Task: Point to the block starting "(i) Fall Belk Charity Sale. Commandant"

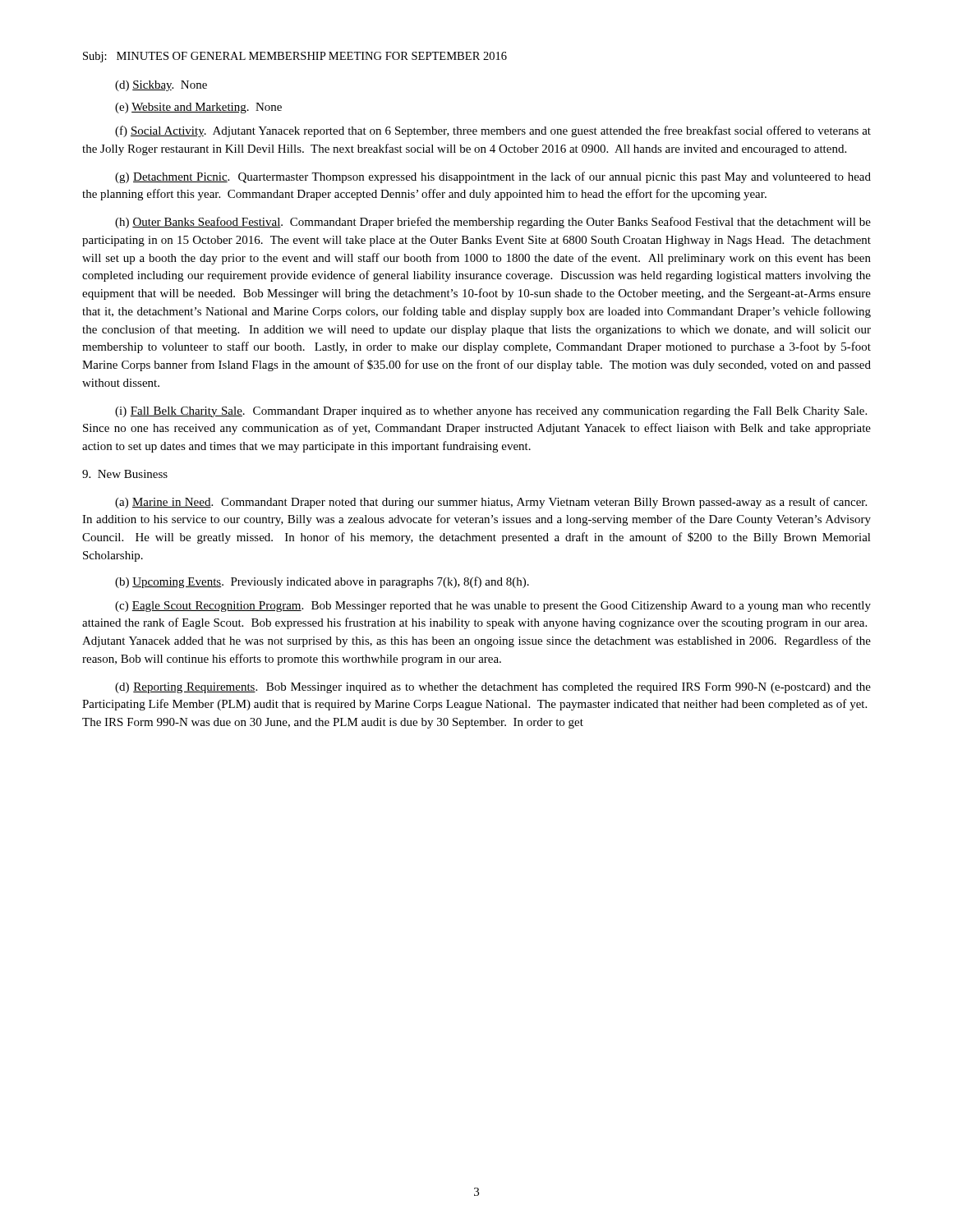Action: pos(476,428)
